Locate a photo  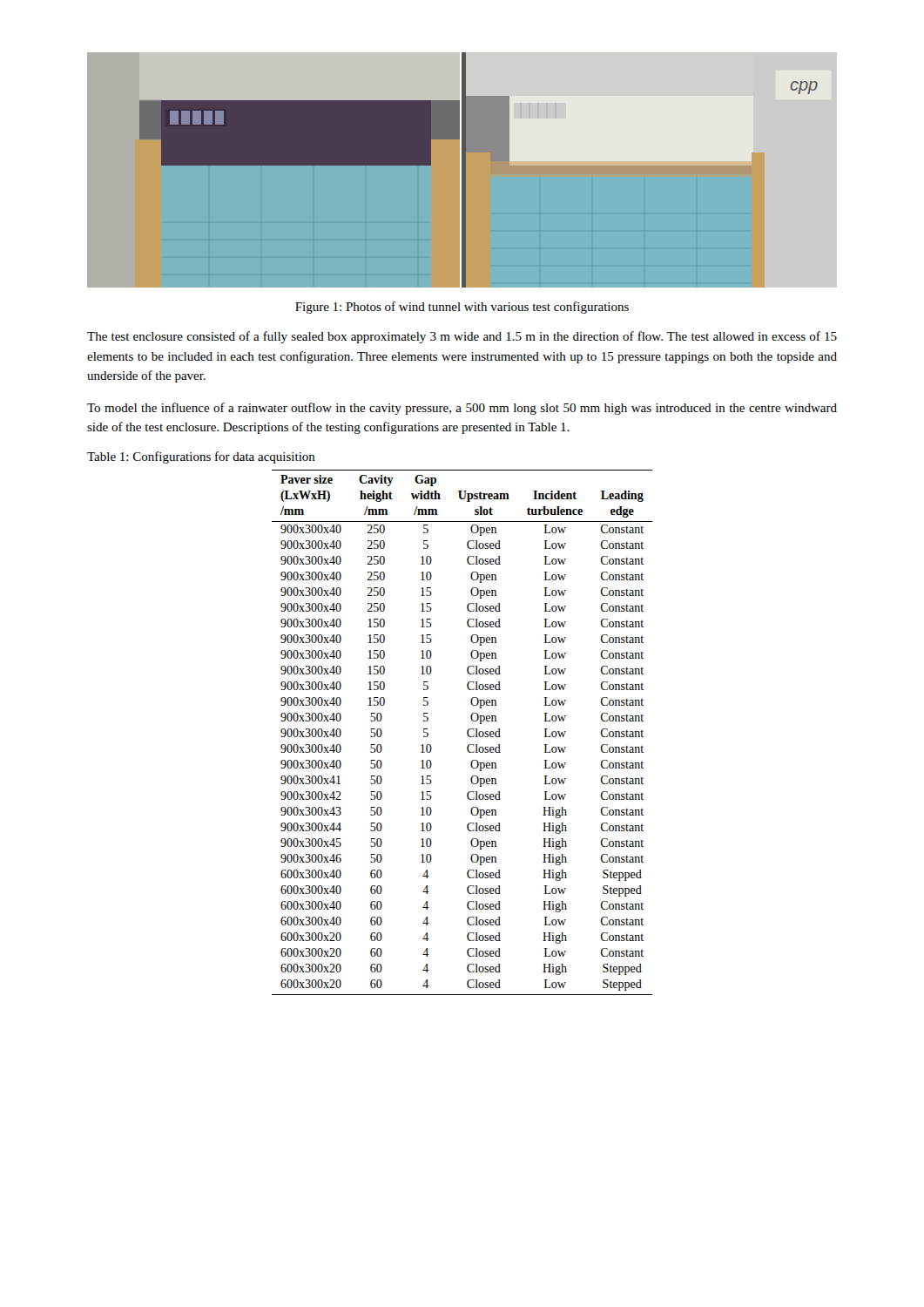462,172
